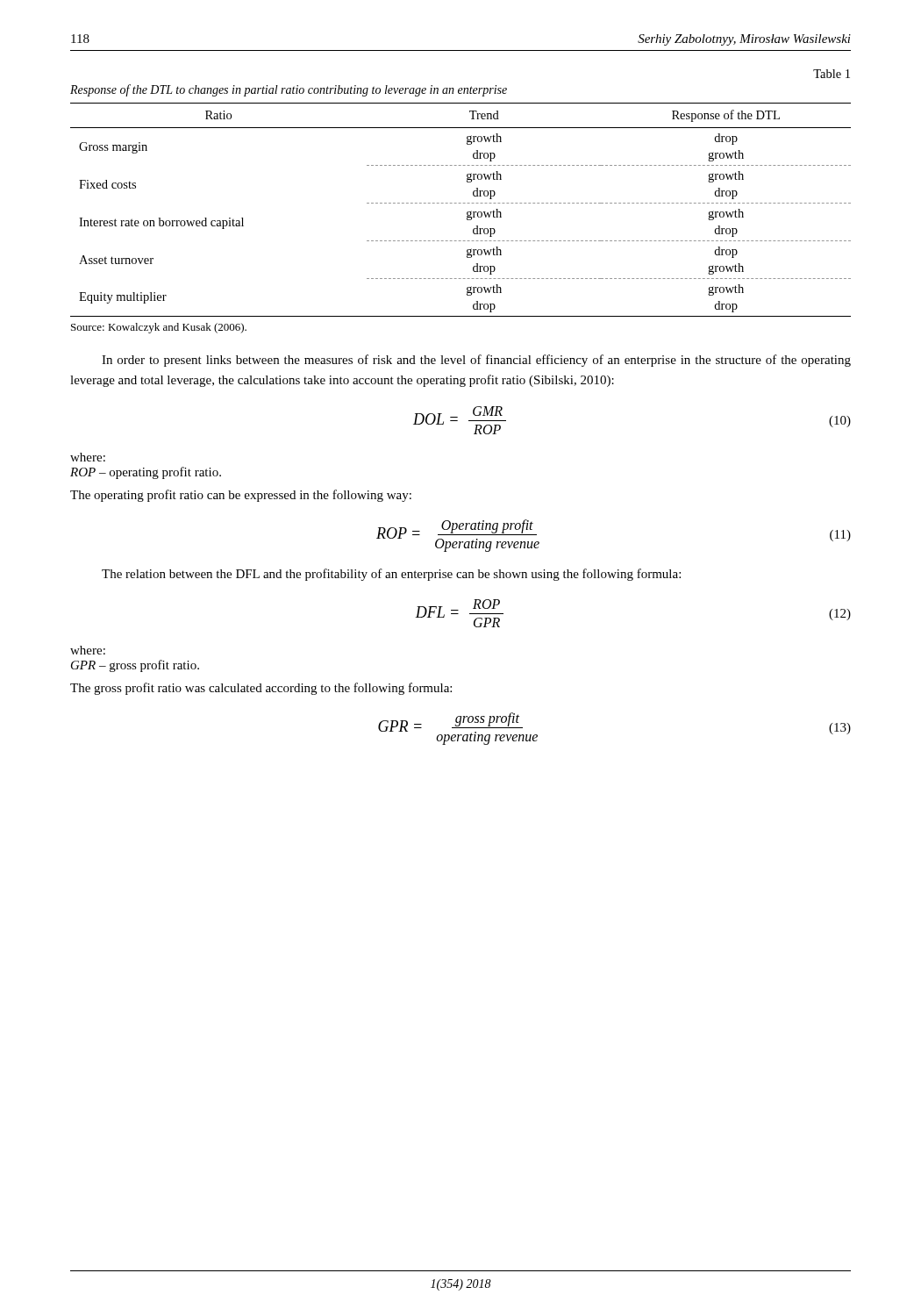This screenshot has height=1316, width=921.
Task: Find the text block containing "The relation between the DFL and the"
Action: click(392, 574)
